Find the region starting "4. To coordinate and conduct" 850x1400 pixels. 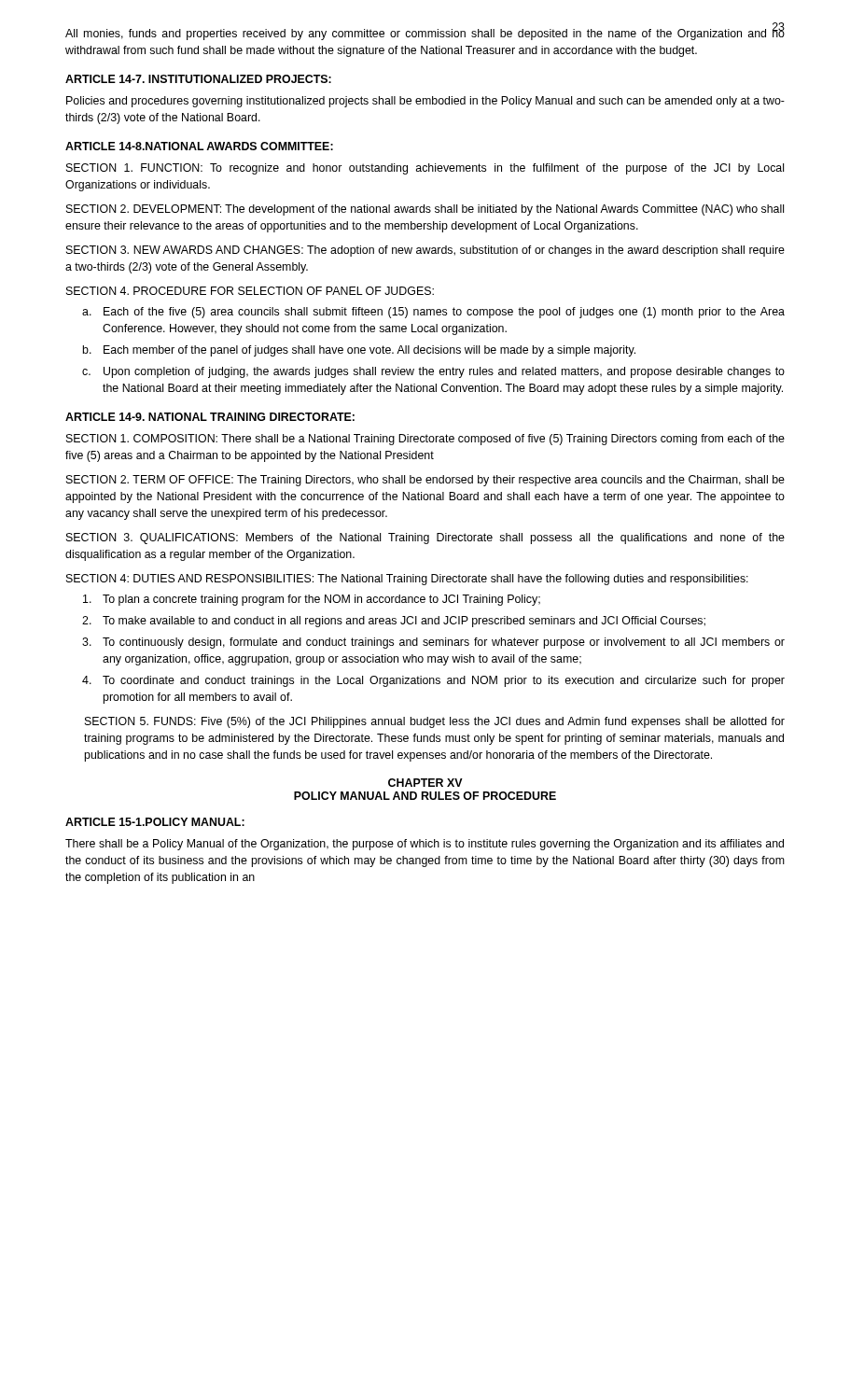point(425,689)
